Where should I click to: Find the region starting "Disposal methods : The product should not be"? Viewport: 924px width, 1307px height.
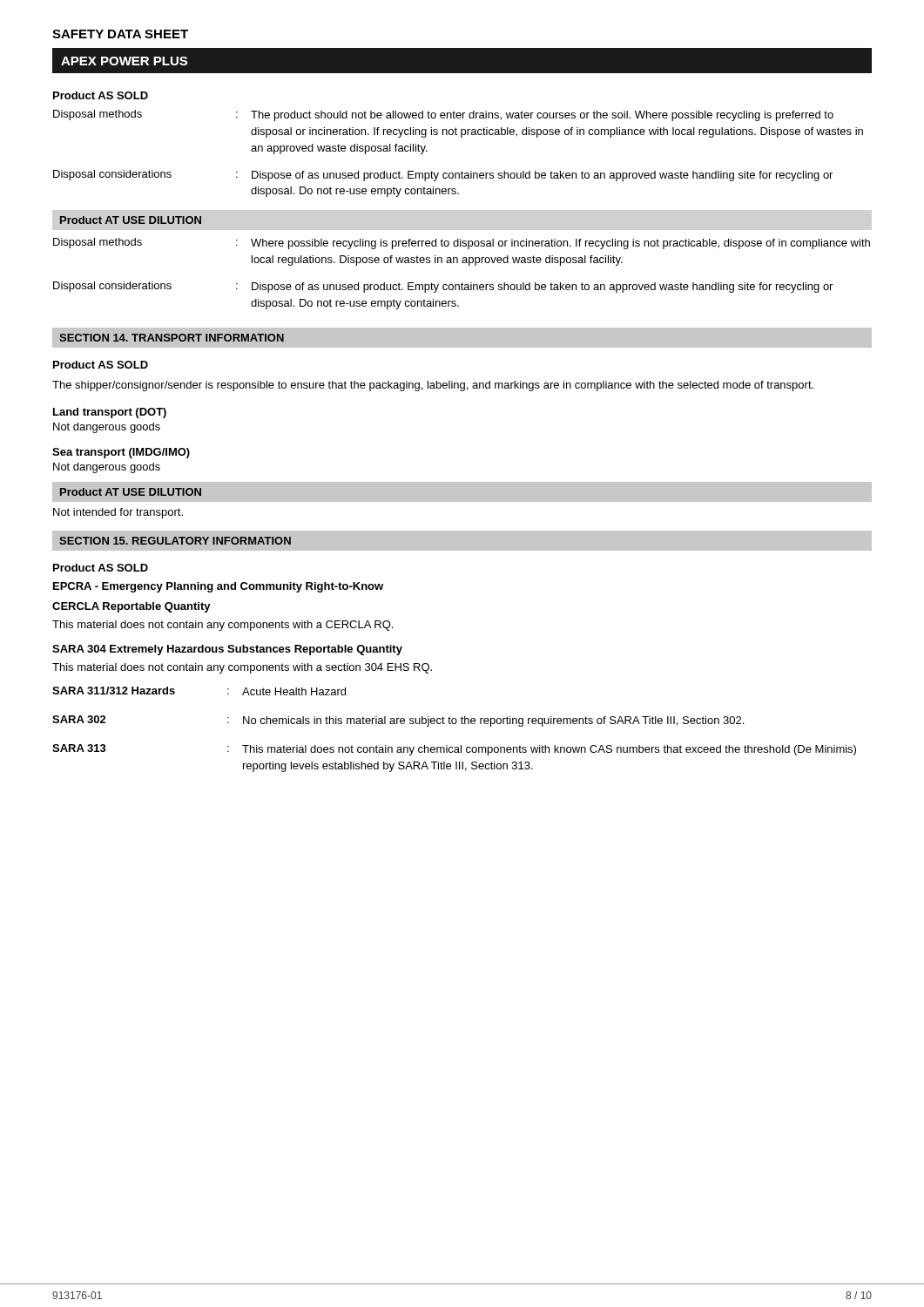point(462,132)
